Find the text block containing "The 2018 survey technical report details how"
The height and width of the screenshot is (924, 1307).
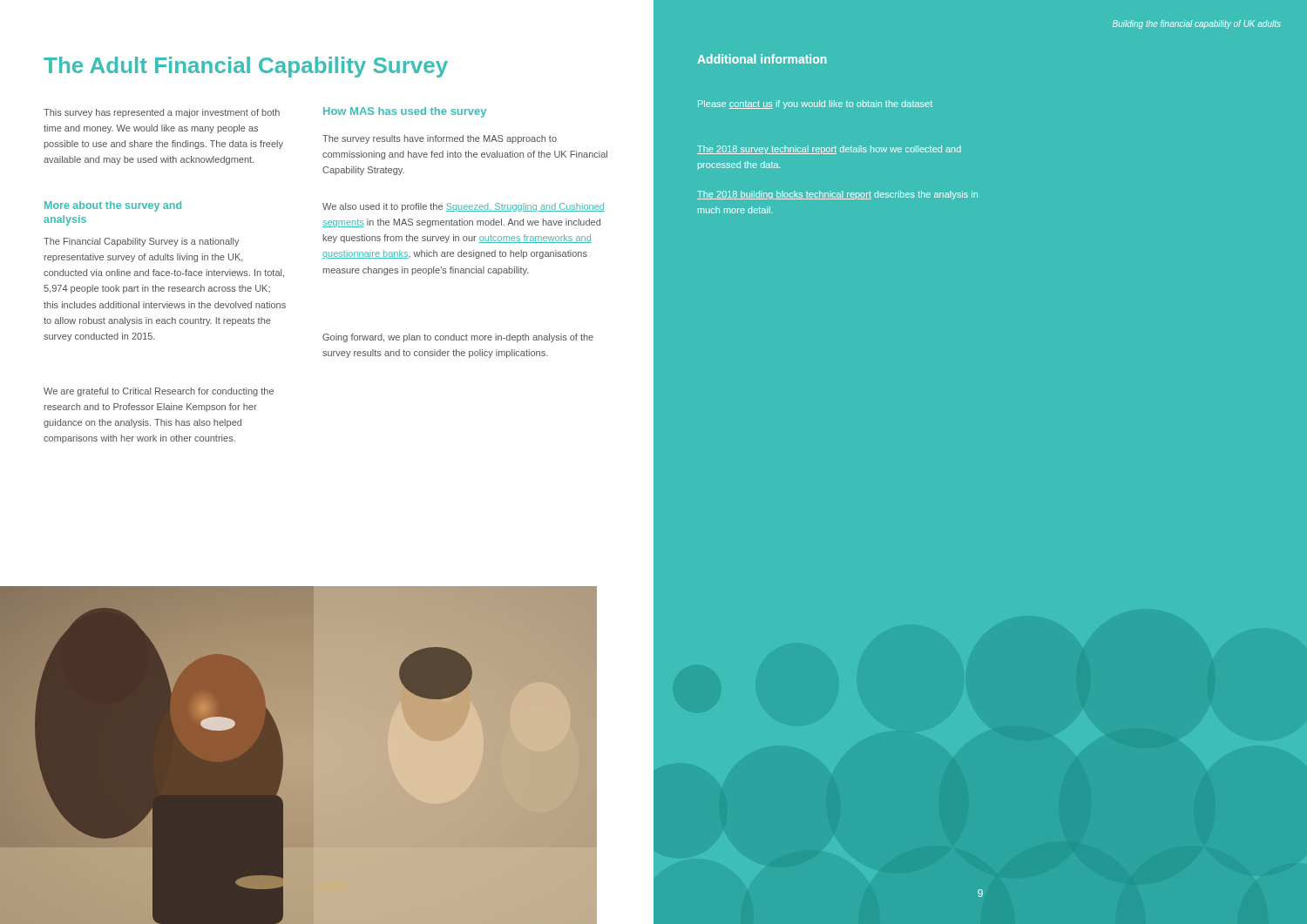[829, 157]
